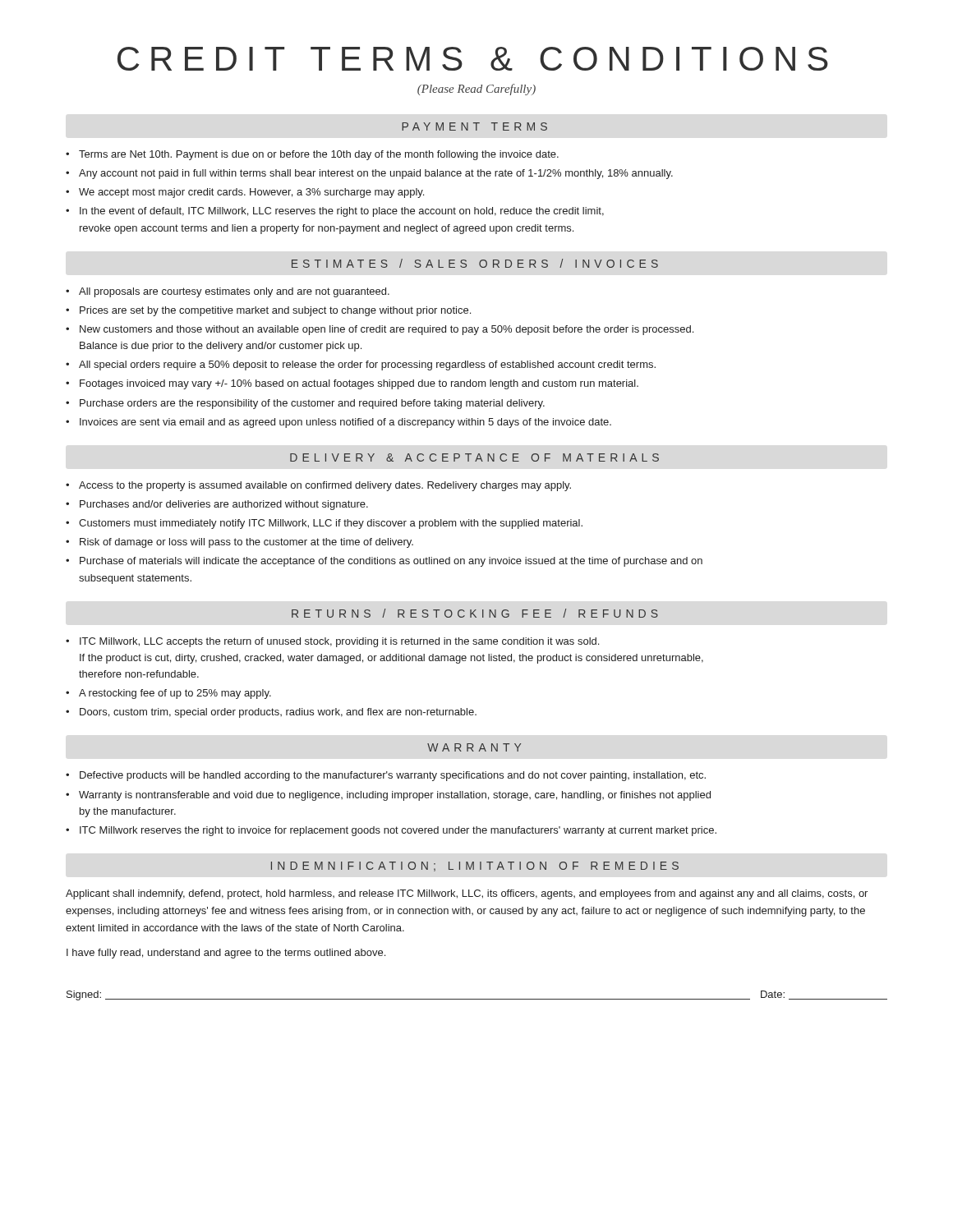The width and height of the screenshot is (953, 1232).
Task: Click on the section header containing "DELIVERY & ACCEPTANCE OF MATERIALS"
Action: tap(476, 457)
